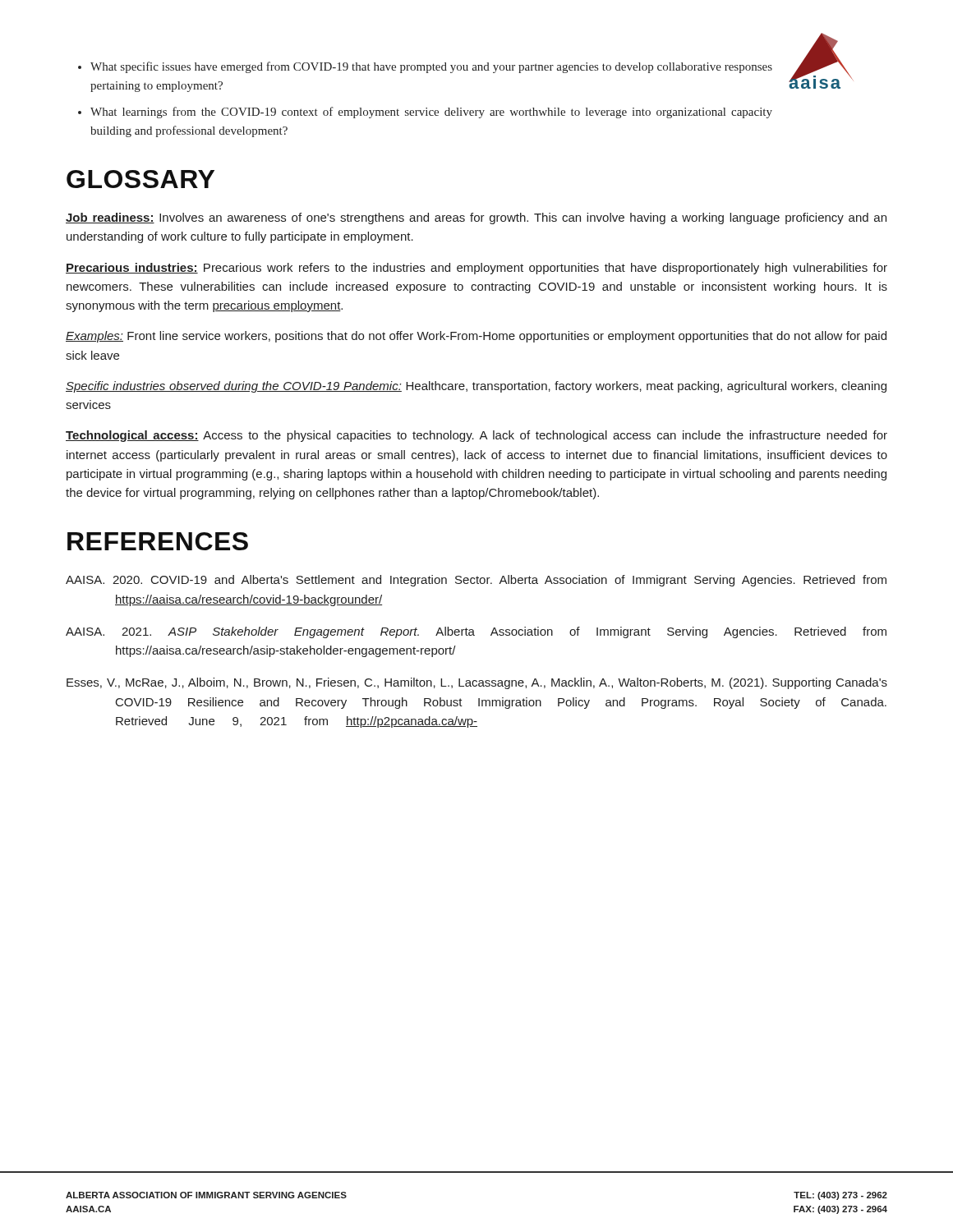
Task: Locate the block of text that opens with "What specific issues have emerged from"
Action: [431, 76]
